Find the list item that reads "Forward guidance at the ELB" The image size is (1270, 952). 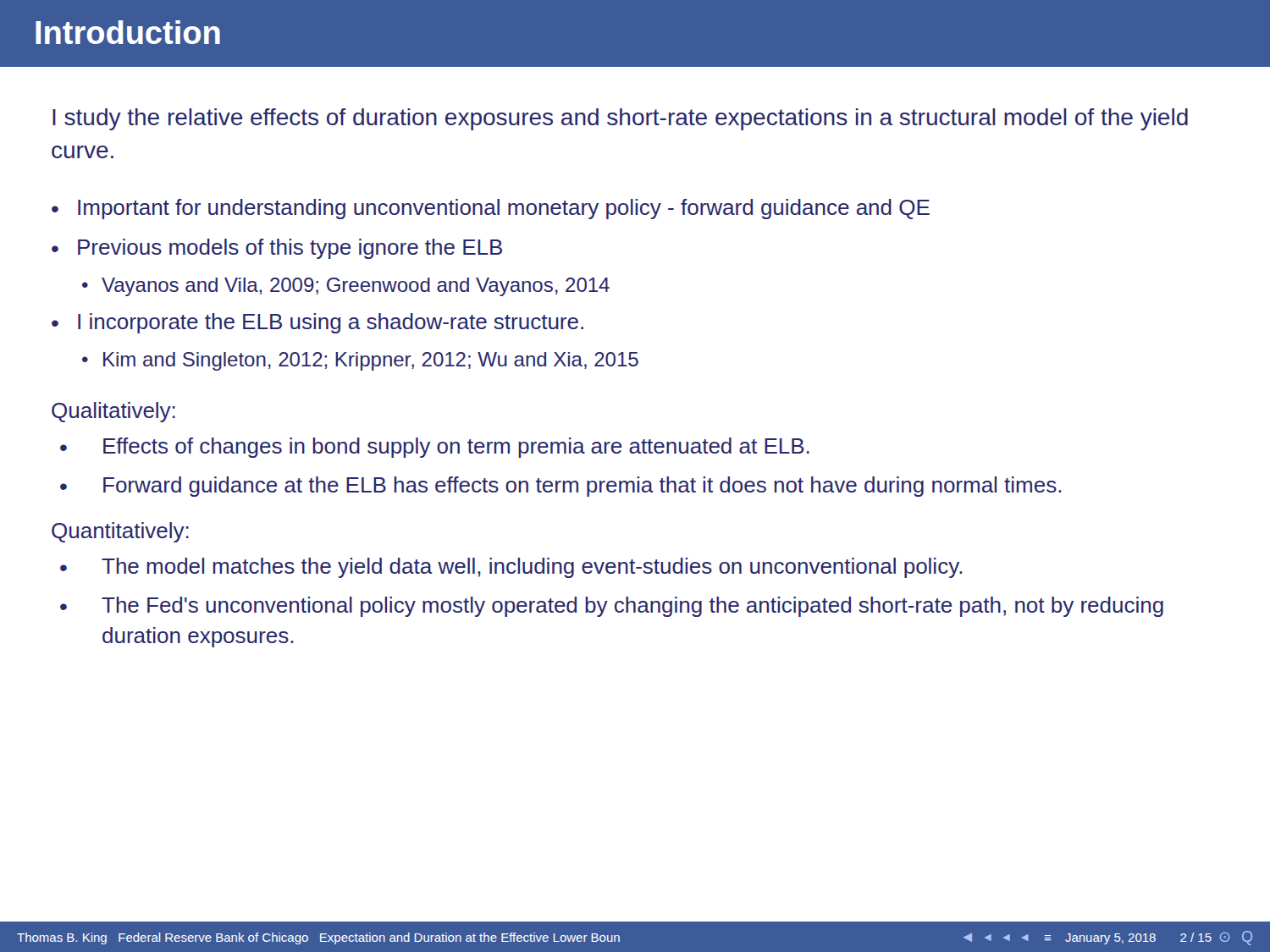(x=582, y=485)
